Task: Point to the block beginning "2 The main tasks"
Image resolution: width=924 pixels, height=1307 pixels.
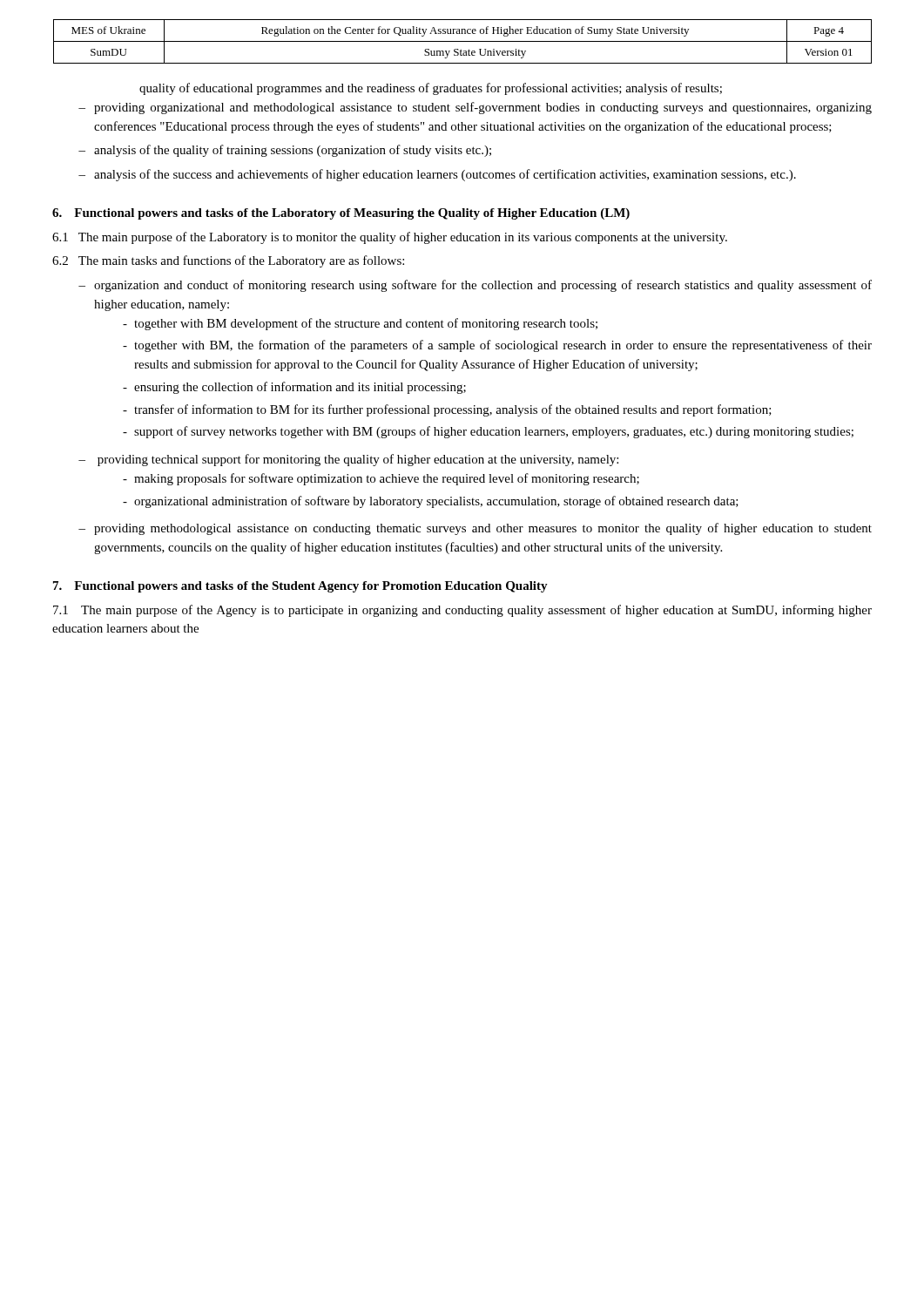Action: 228,261
